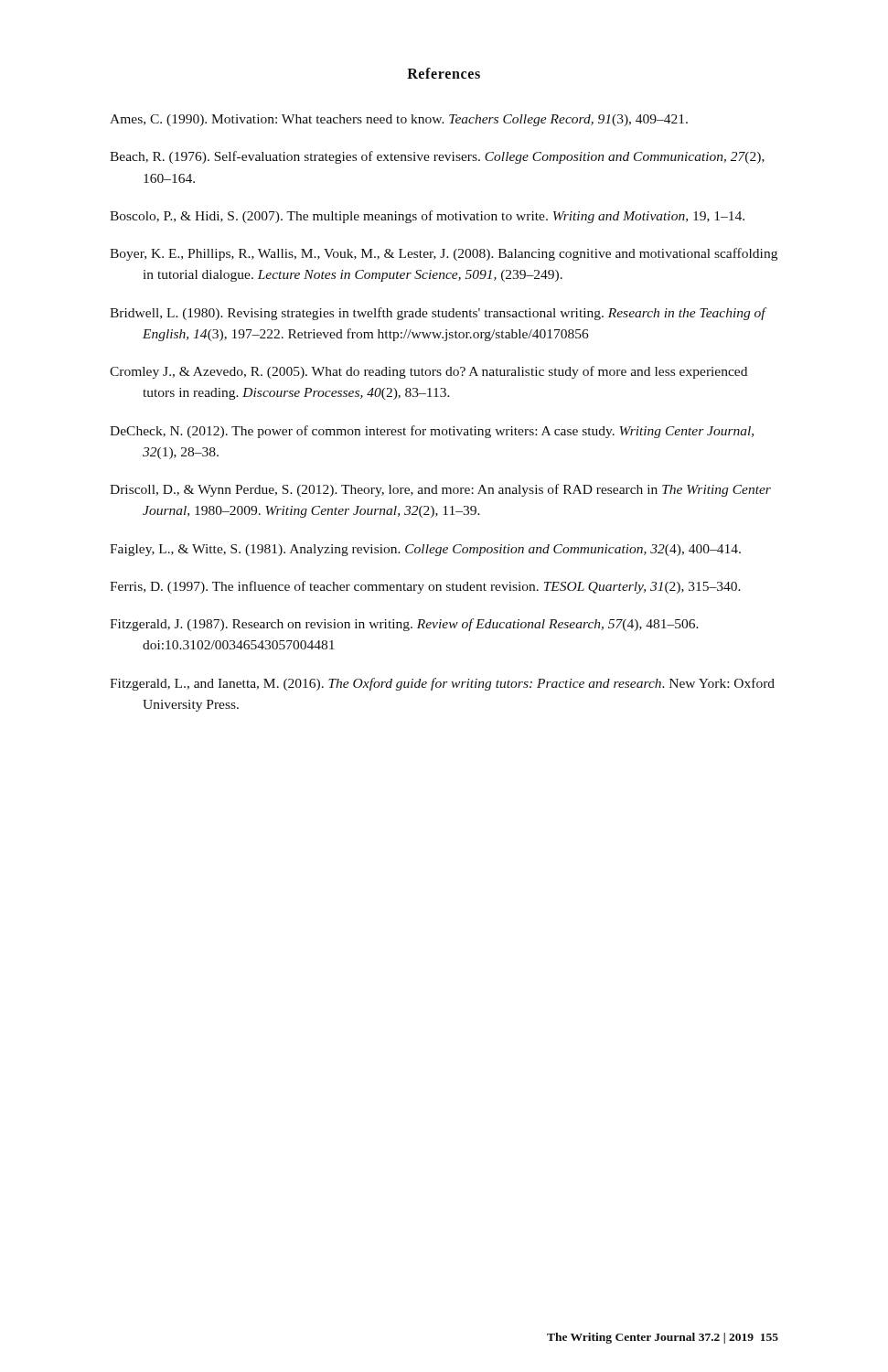Select the region starting "Ames, C. (1990). Motivation:"
This screenshot has width=888, height=1372.
(444, 119)
